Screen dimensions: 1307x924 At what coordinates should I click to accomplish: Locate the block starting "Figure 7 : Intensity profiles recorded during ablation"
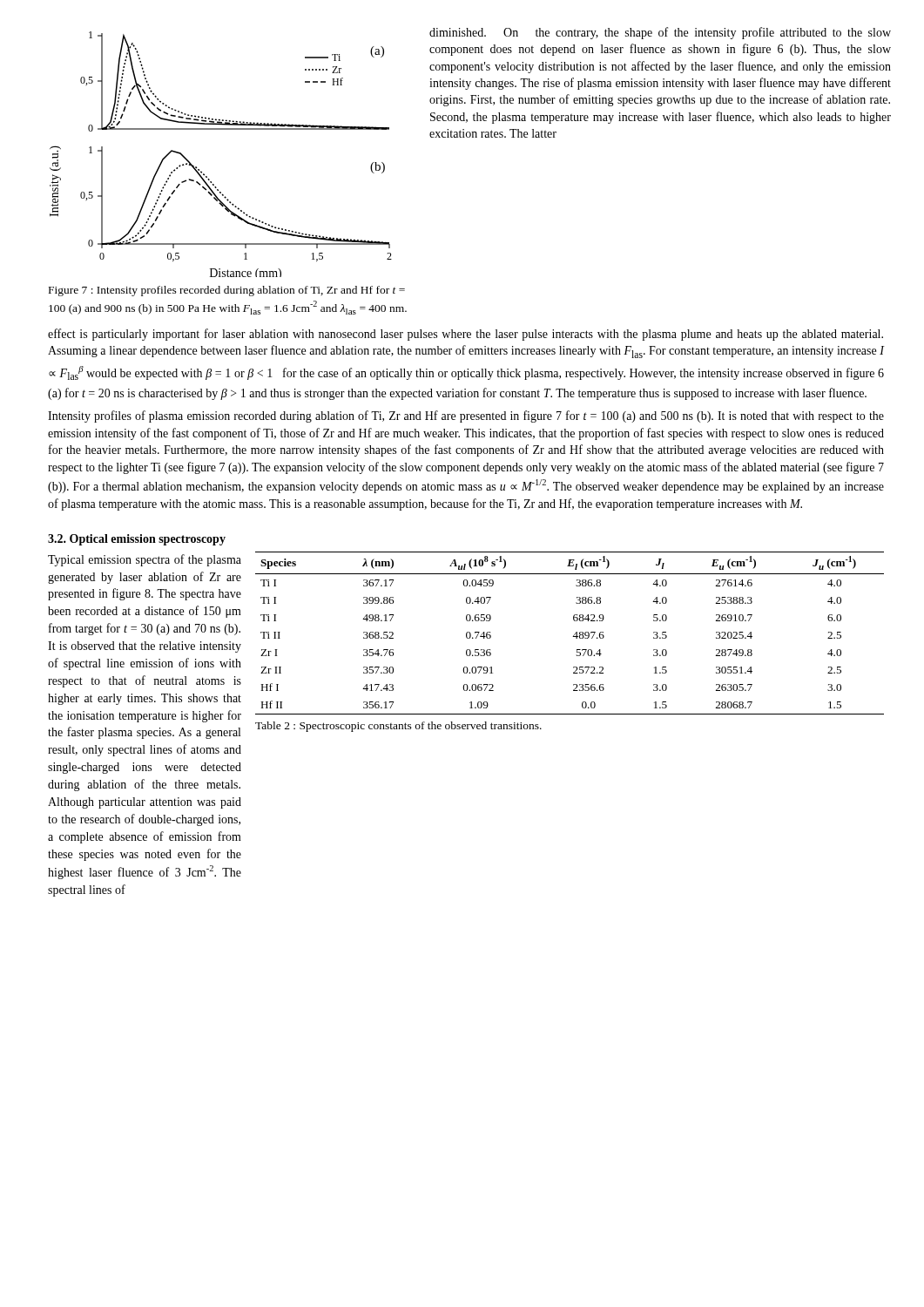click(228, 300)
